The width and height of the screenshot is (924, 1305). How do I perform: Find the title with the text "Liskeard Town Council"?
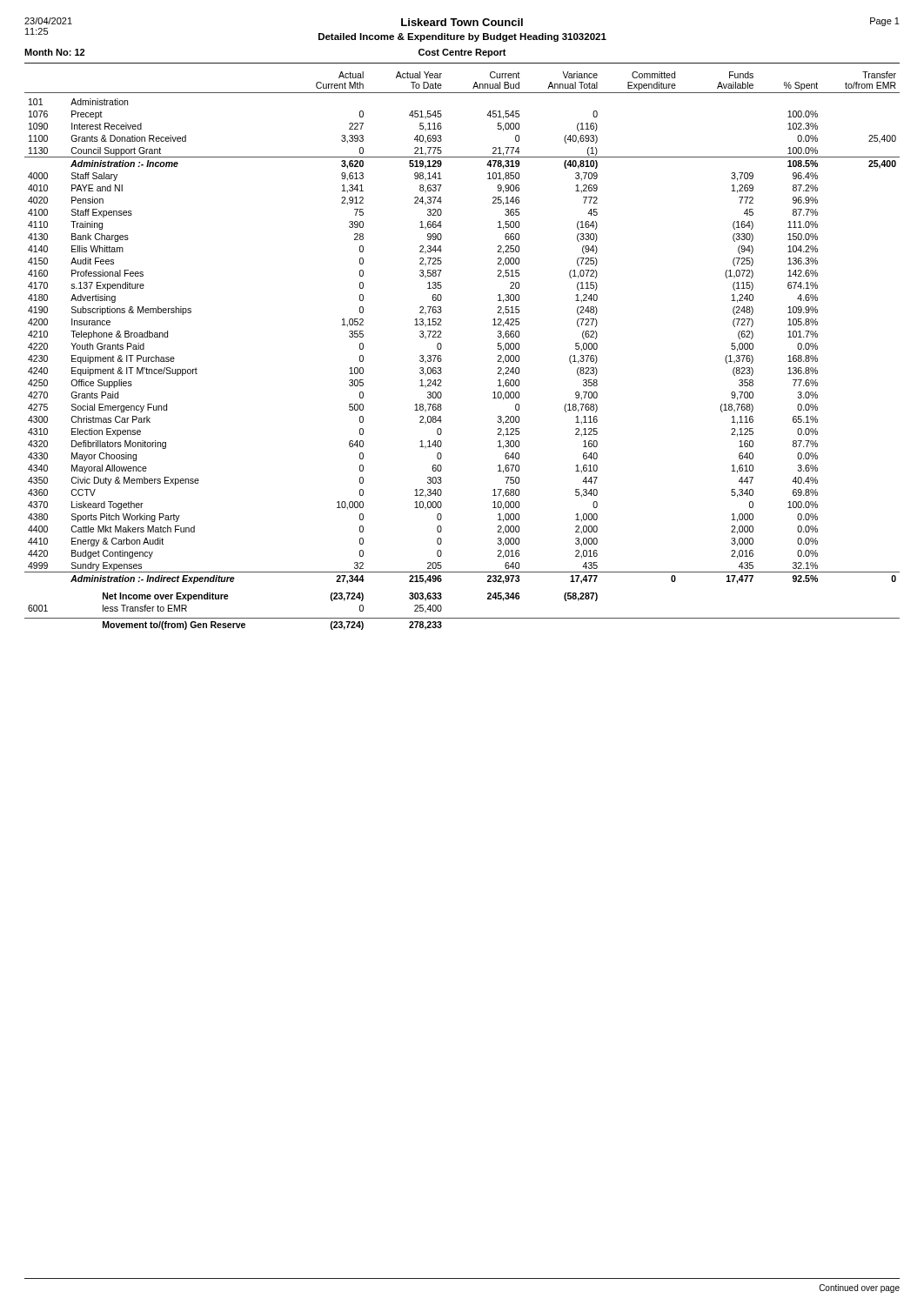(x=462, y=22)
